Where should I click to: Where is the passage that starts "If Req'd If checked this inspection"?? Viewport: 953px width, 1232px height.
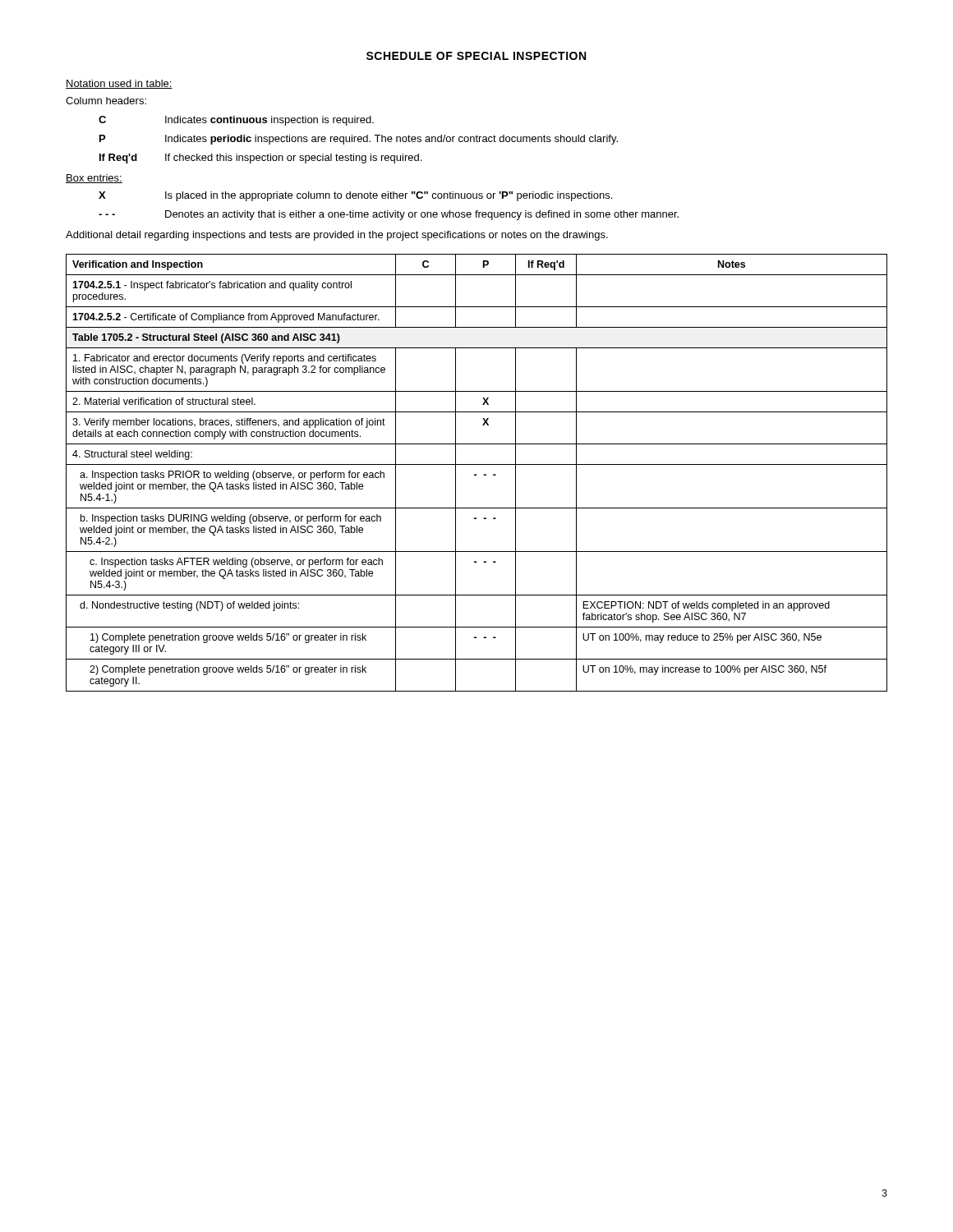tap(260, 159)
